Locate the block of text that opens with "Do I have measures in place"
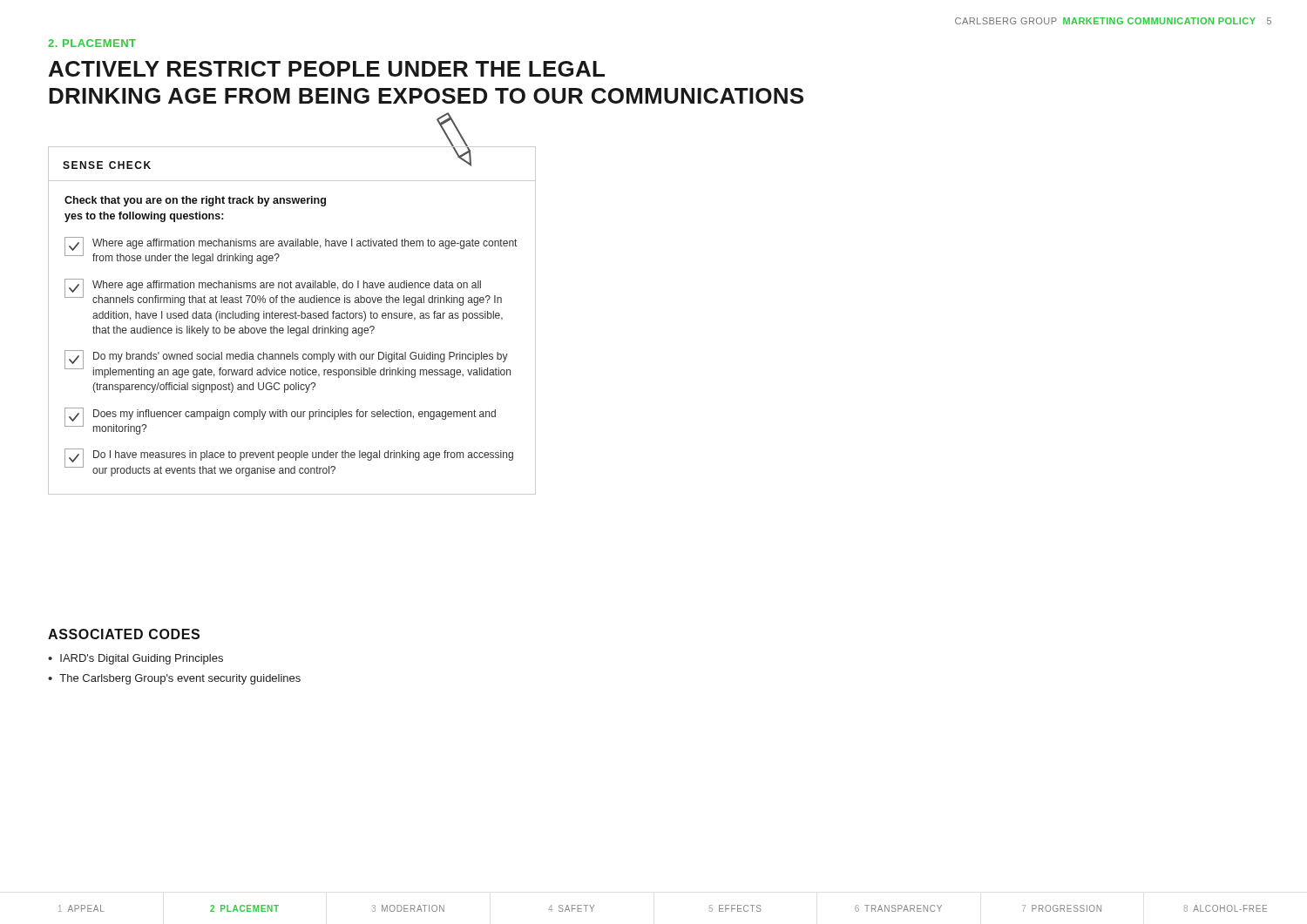Viewport: 1307px width, 924px height. coord(292,463)
